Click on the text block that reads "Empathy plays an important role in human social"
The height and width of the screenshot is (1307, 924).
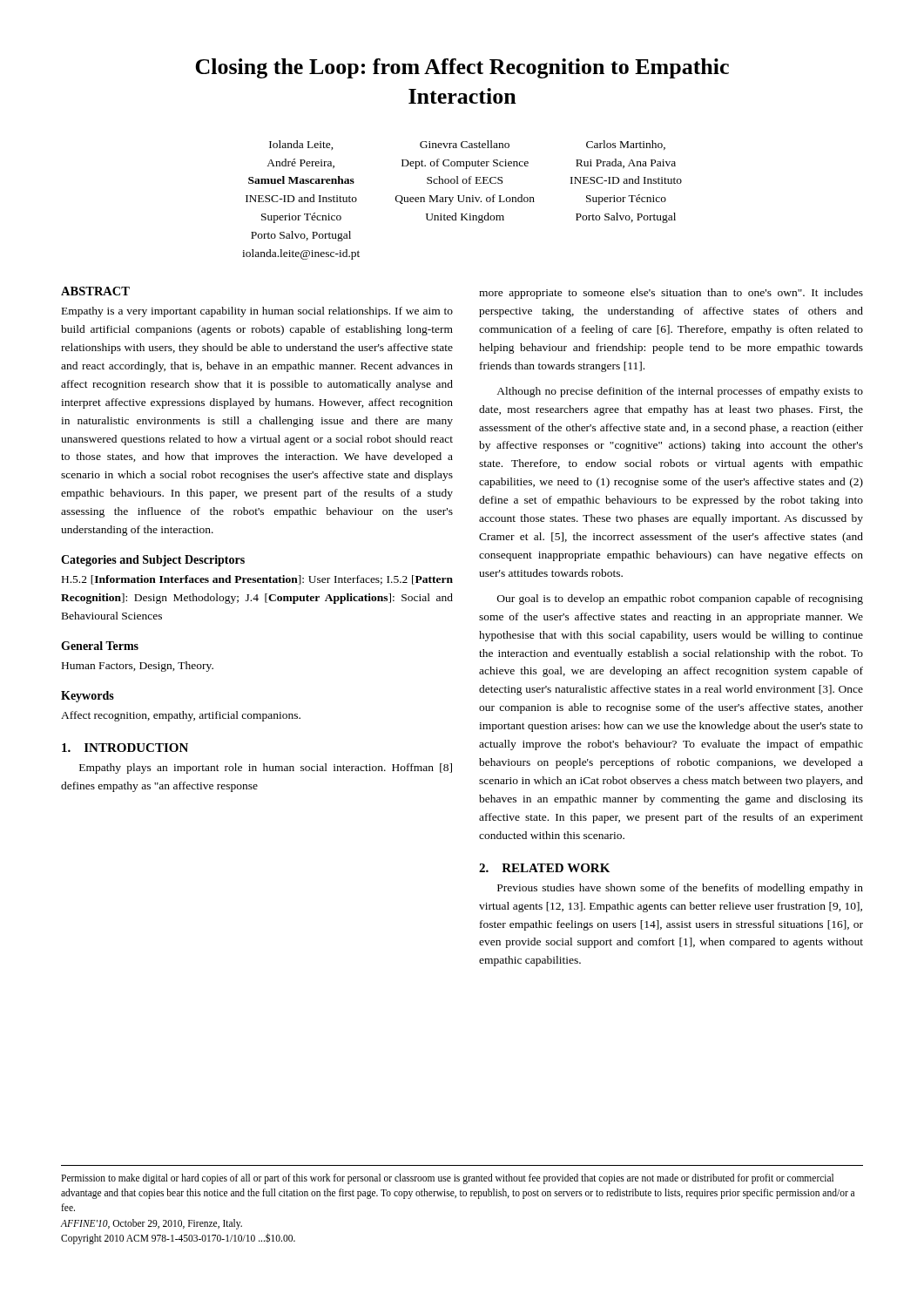point(257,777)
